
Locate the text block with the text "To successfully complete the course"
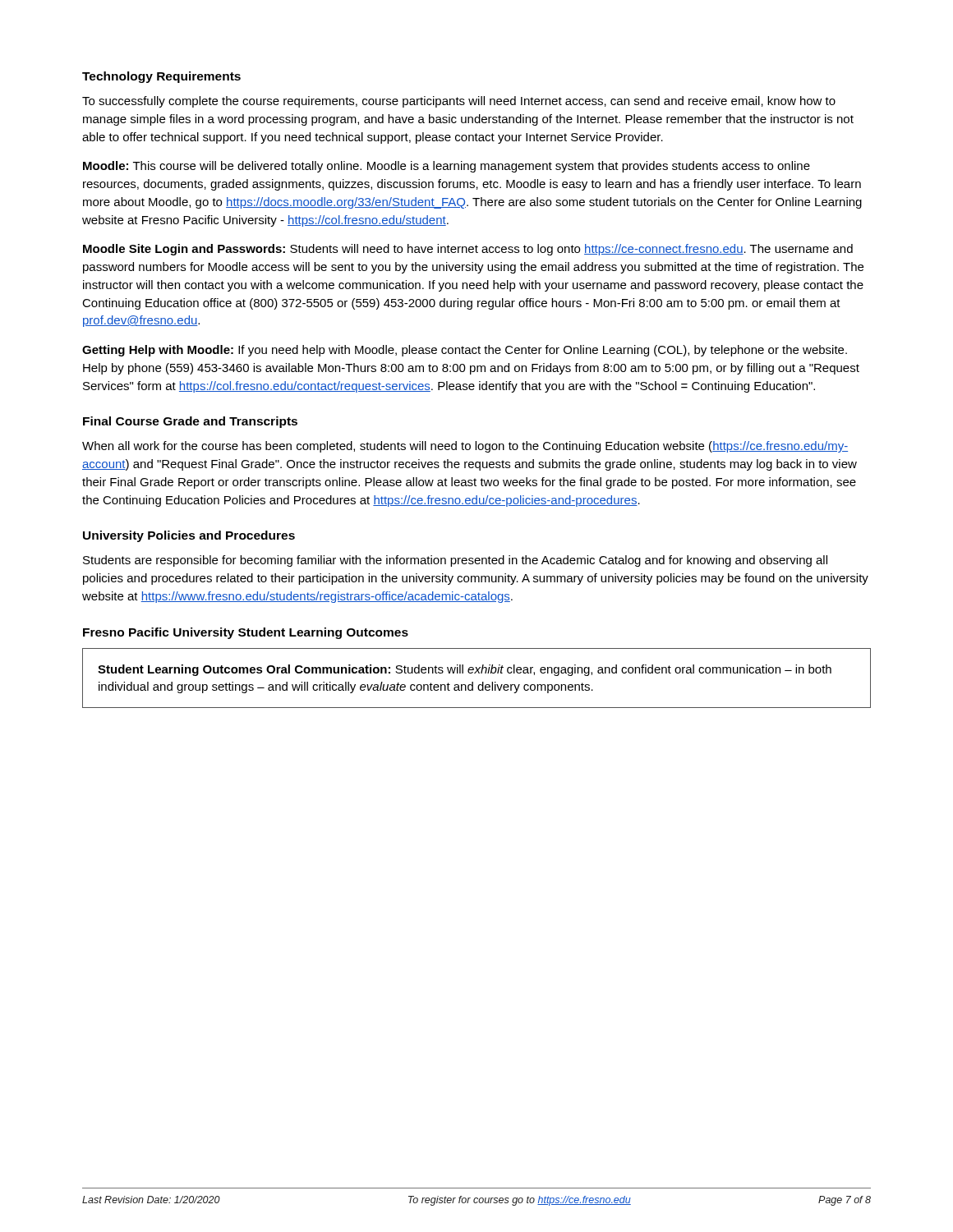tap(468, 118)
